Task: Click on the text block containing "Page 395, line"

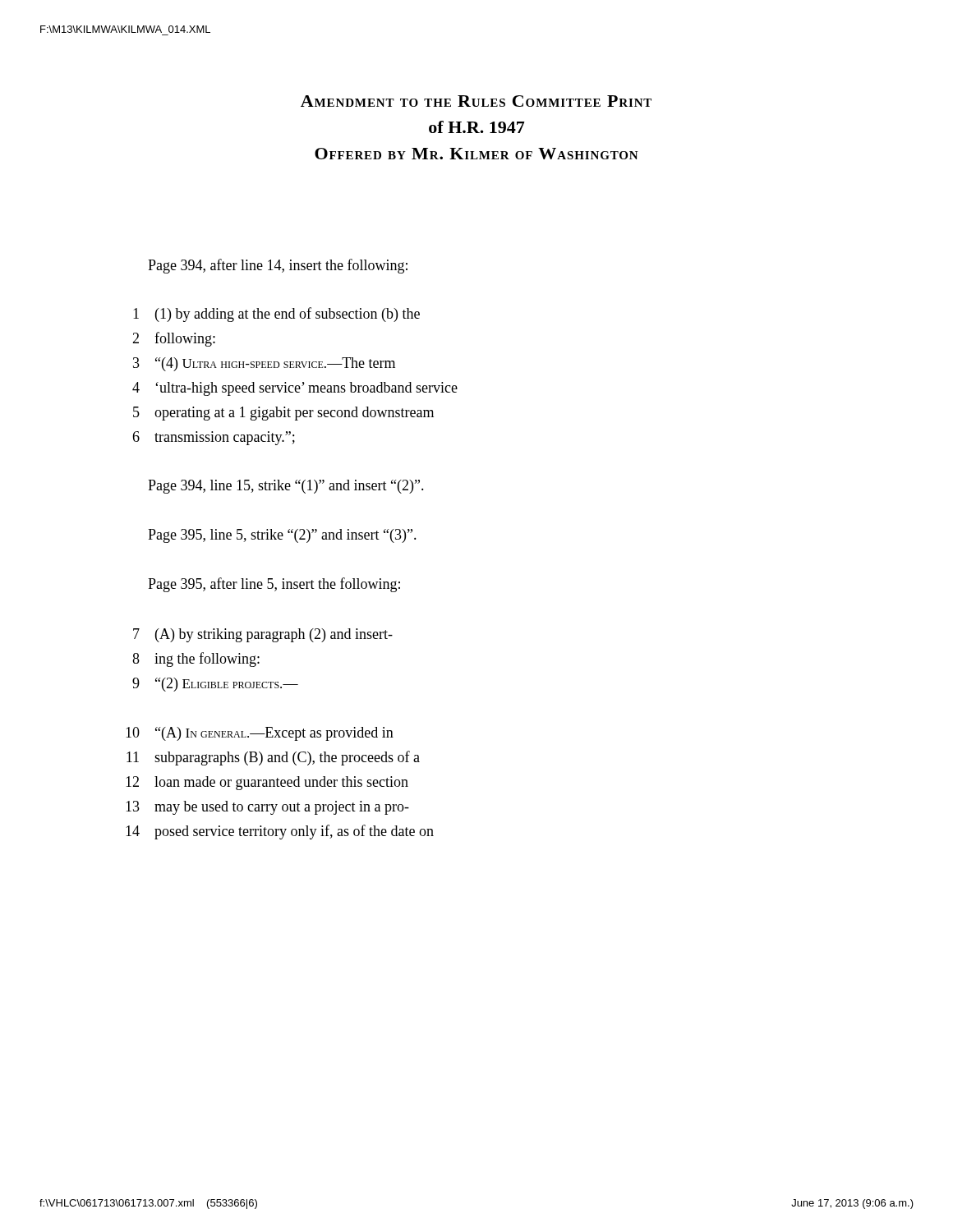Action: (282, 535)
